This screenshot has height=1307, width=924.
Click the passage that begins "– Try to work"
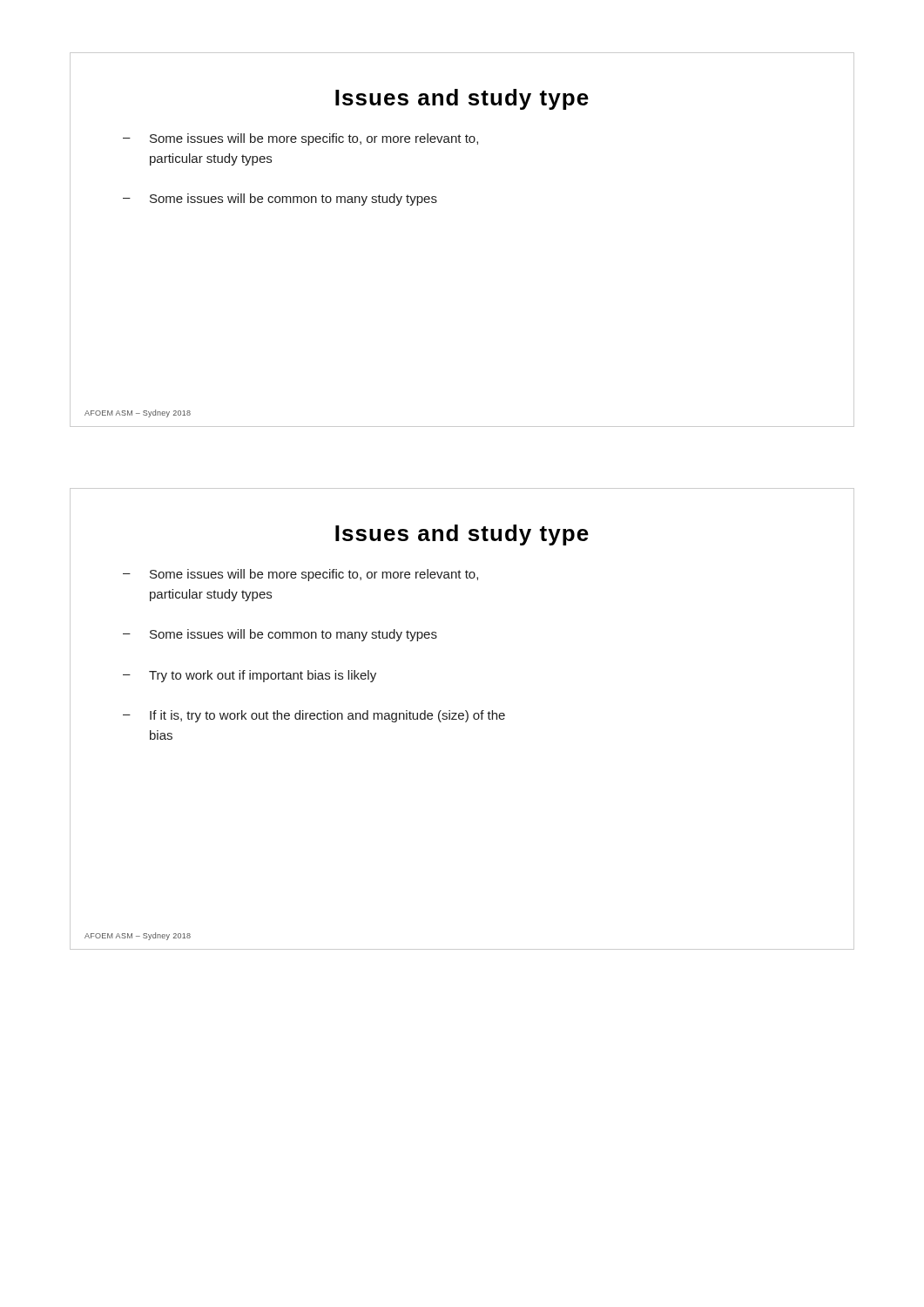click(x=250, y=675)
